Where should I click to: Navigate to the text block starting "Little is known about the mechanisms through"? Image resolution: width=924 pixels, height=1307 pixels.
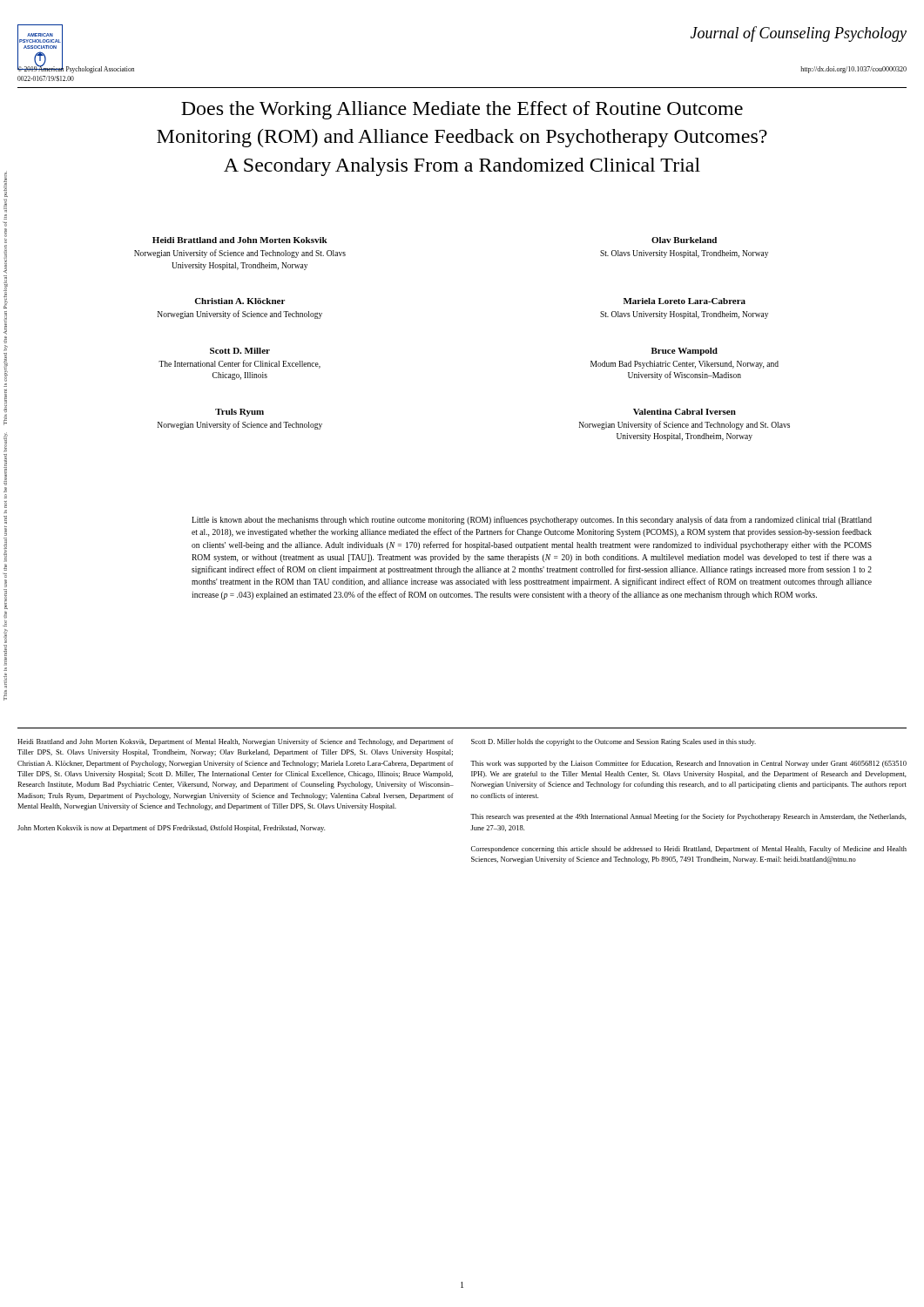tap(532, 557)
